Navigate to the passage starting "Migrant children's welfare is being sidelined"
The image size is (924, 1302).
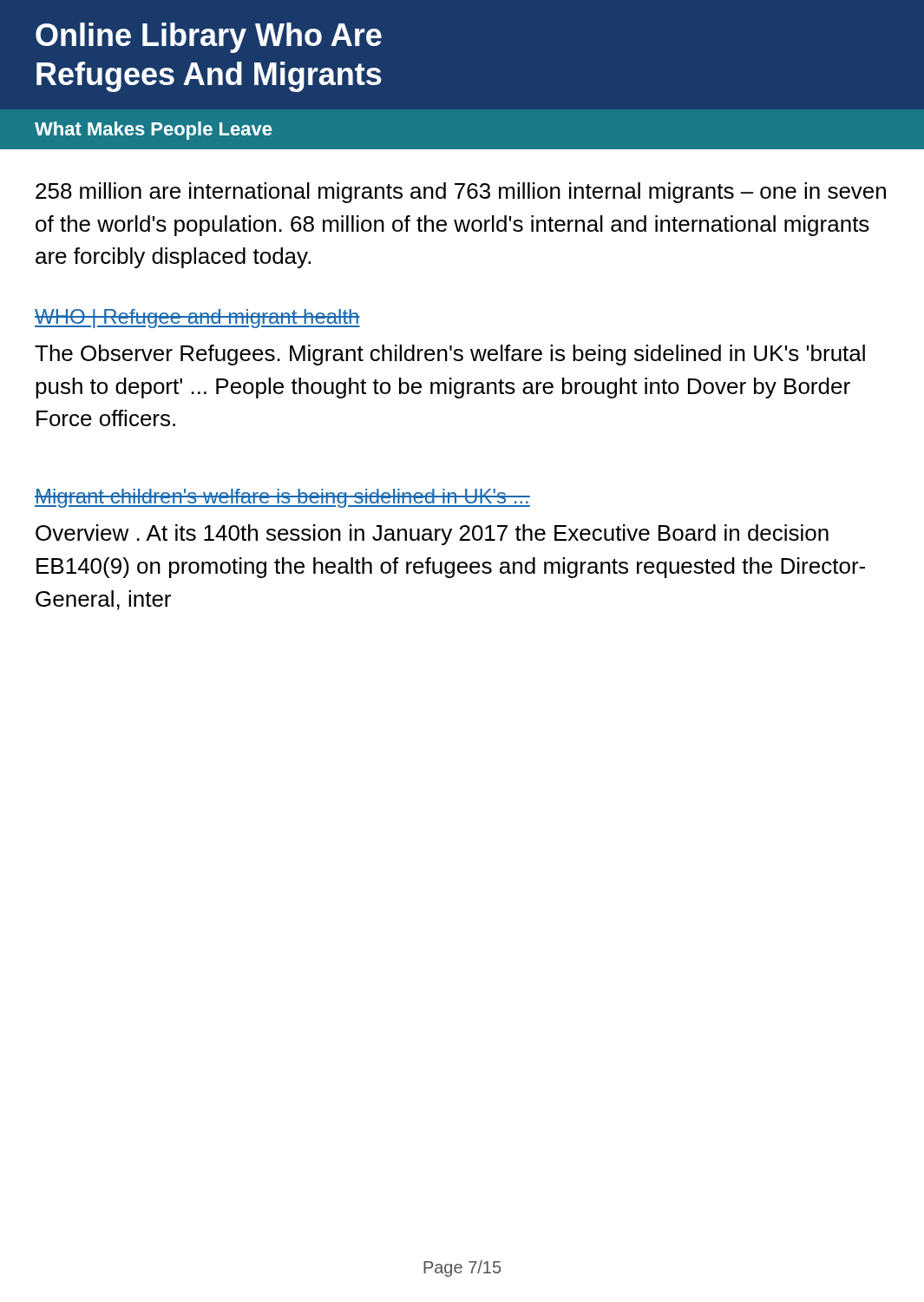282,496
